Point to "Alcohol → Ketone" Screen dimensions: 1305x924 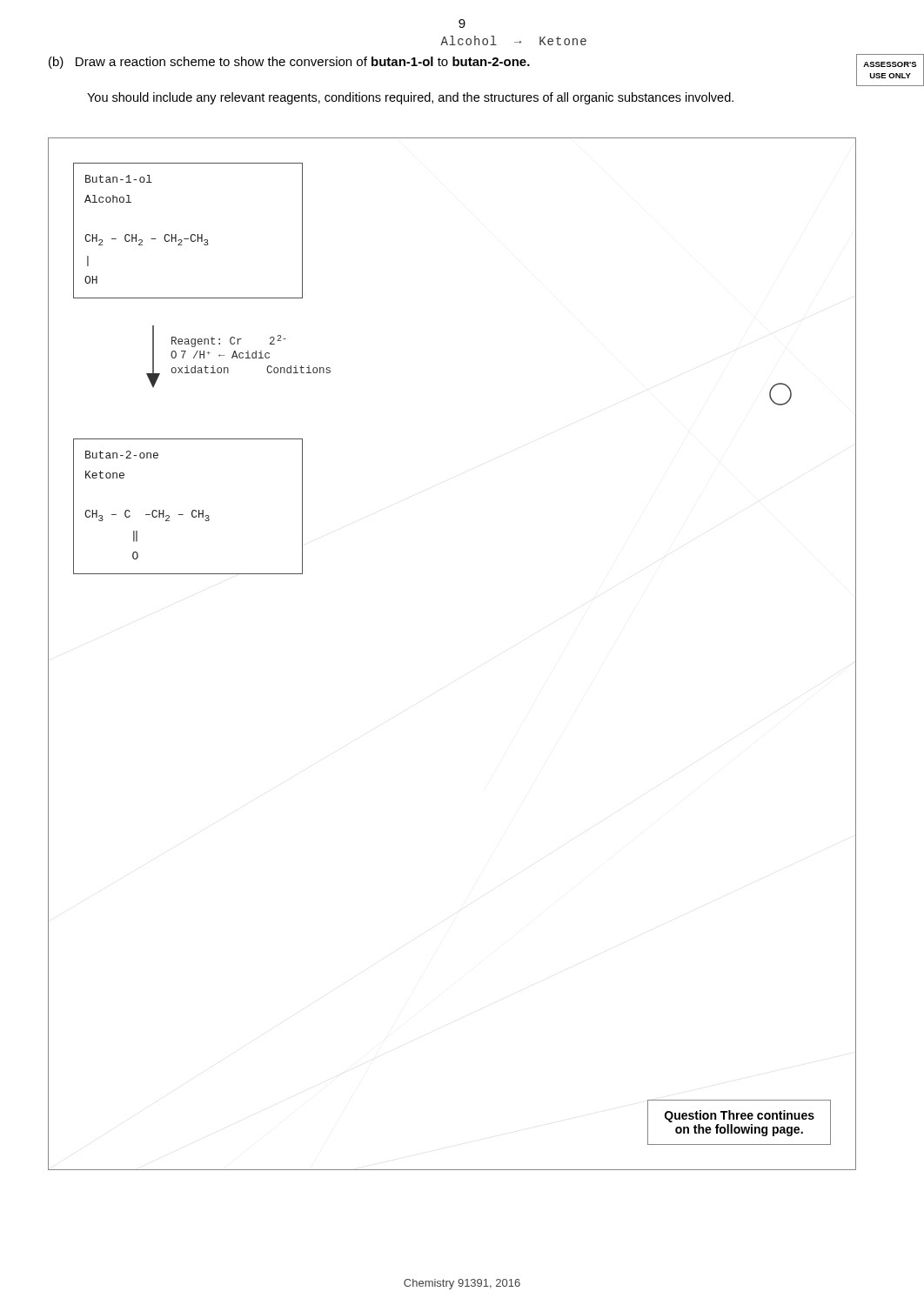[x=514, y=42]
